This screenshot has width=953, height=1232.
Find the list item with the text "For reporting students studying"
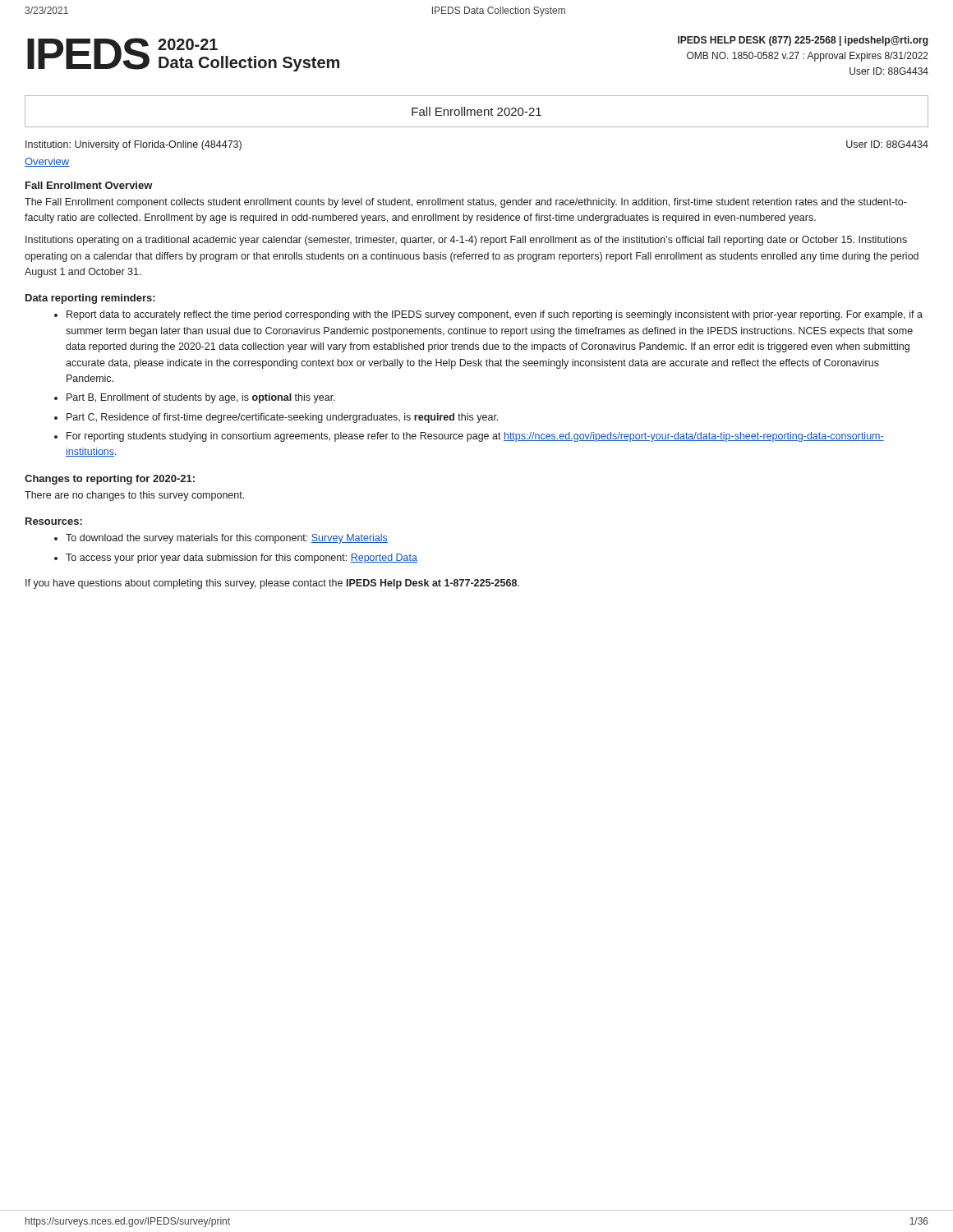(475, 444)
